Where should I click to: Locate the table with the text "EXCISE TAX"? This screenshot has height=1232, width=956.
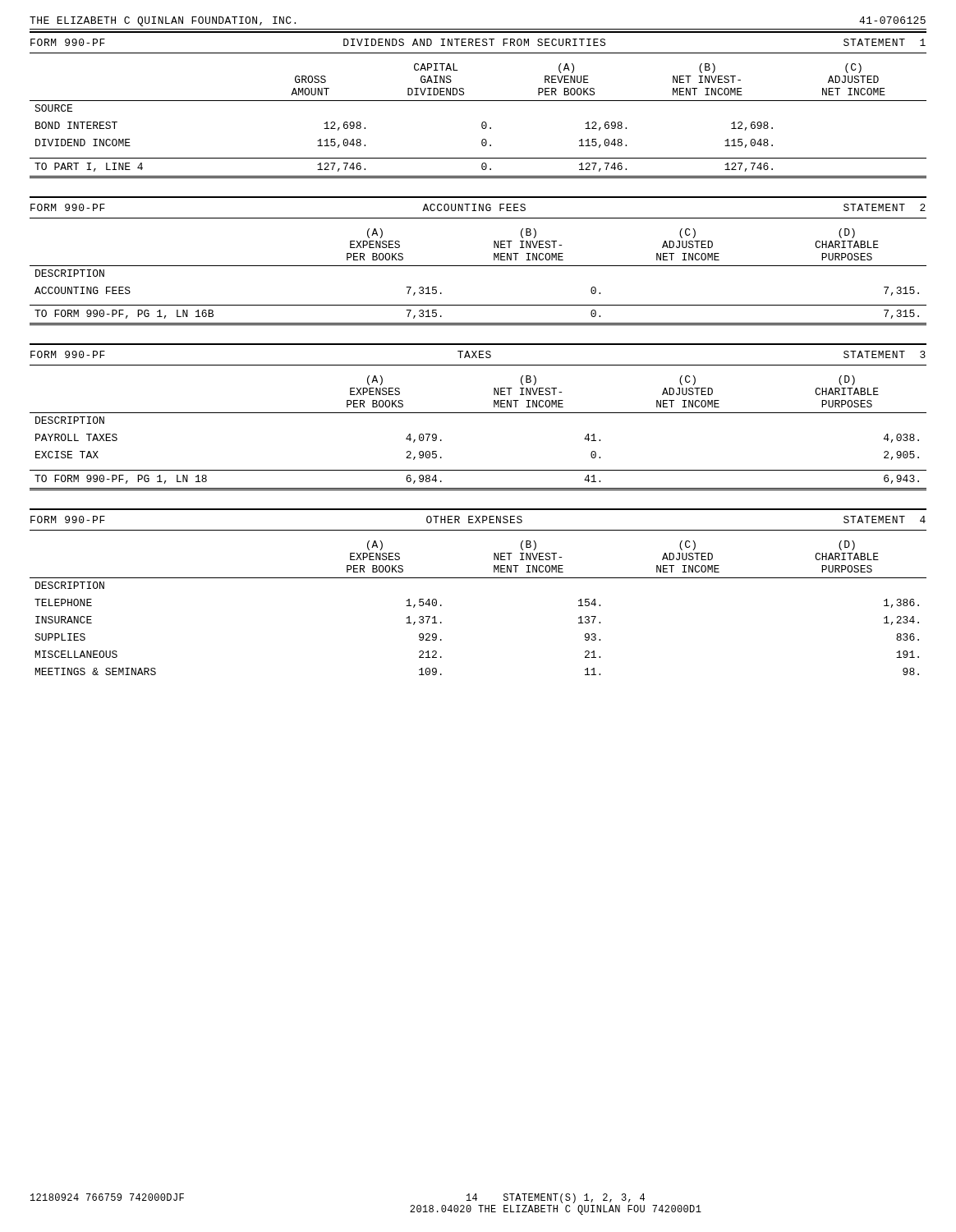point(478,431)
